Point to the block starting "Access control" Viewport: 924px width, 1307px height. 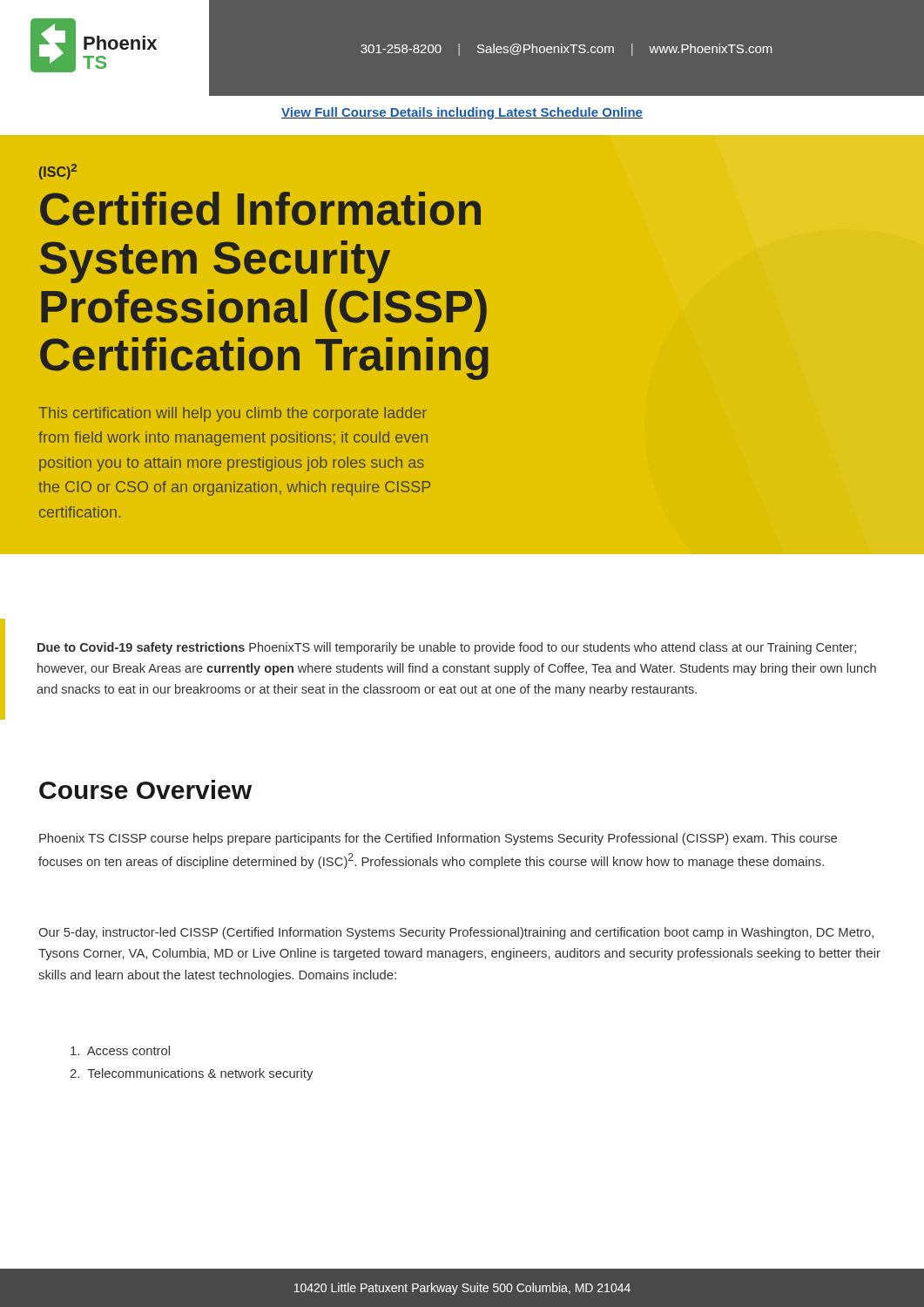point(120,1051)
